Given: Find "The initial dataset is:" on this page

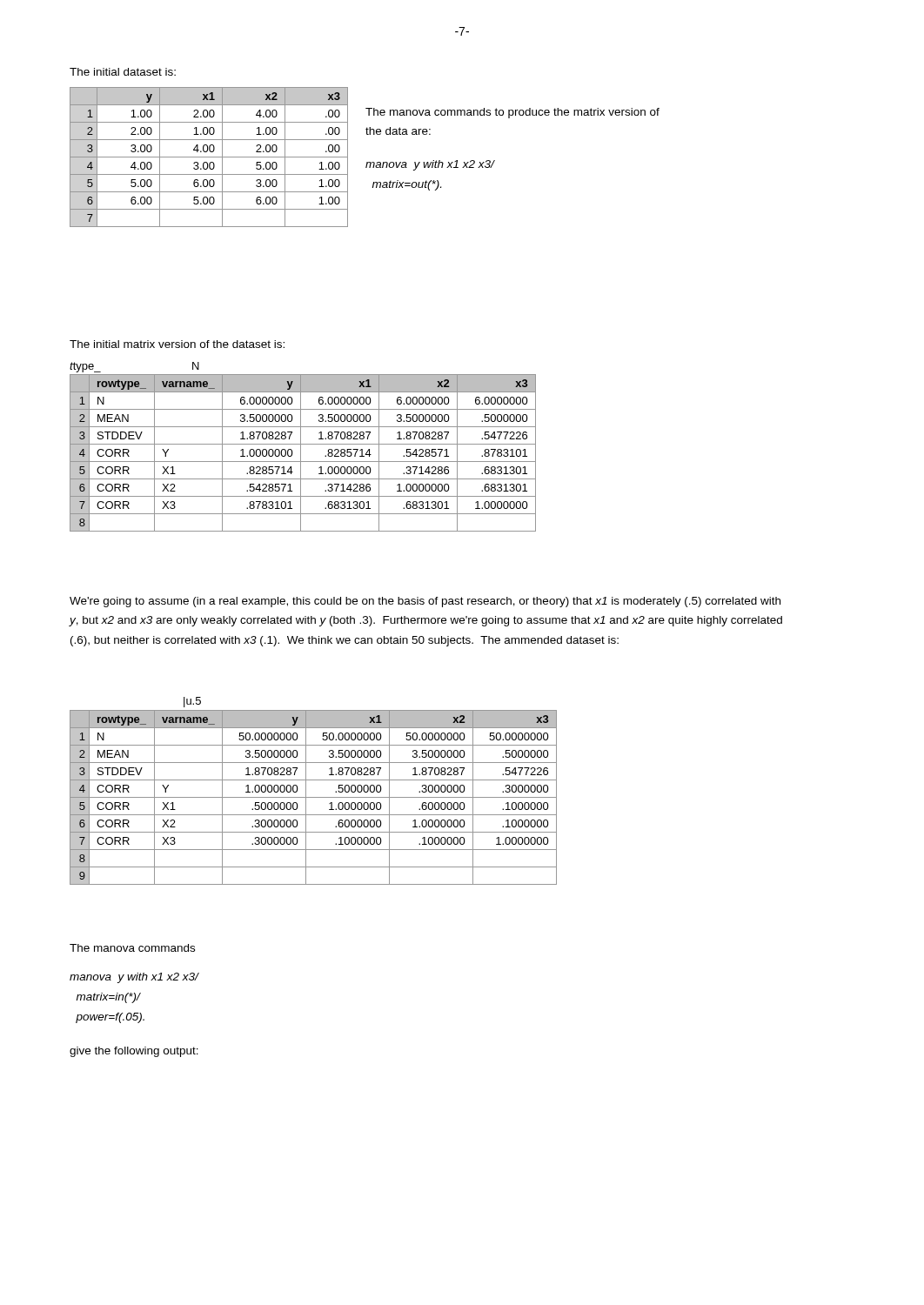Looking at the screenshot, I should (x=123, y=72).
